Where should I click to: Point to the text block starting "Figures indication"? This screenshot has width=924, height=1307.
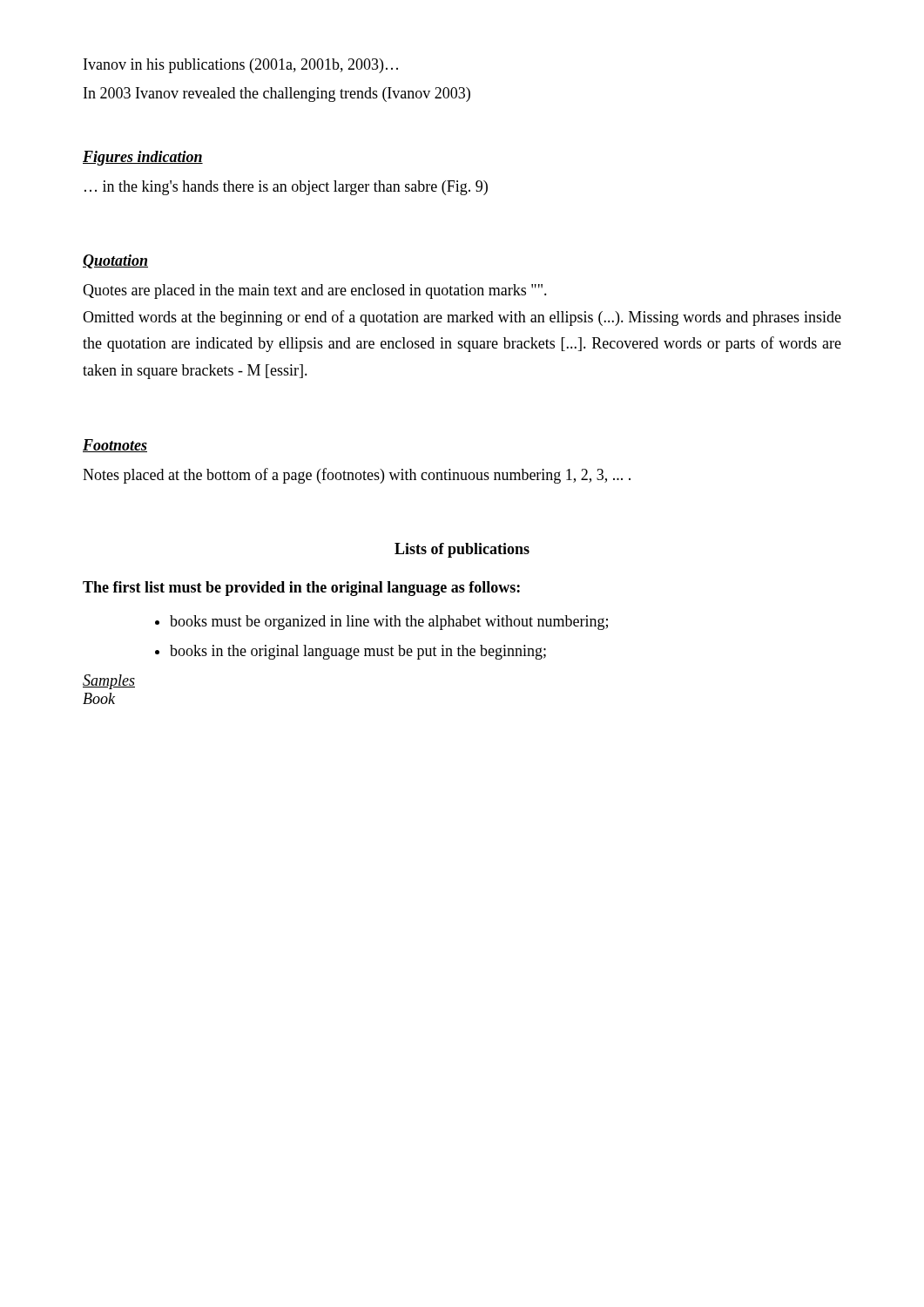(x=143, y=157)
